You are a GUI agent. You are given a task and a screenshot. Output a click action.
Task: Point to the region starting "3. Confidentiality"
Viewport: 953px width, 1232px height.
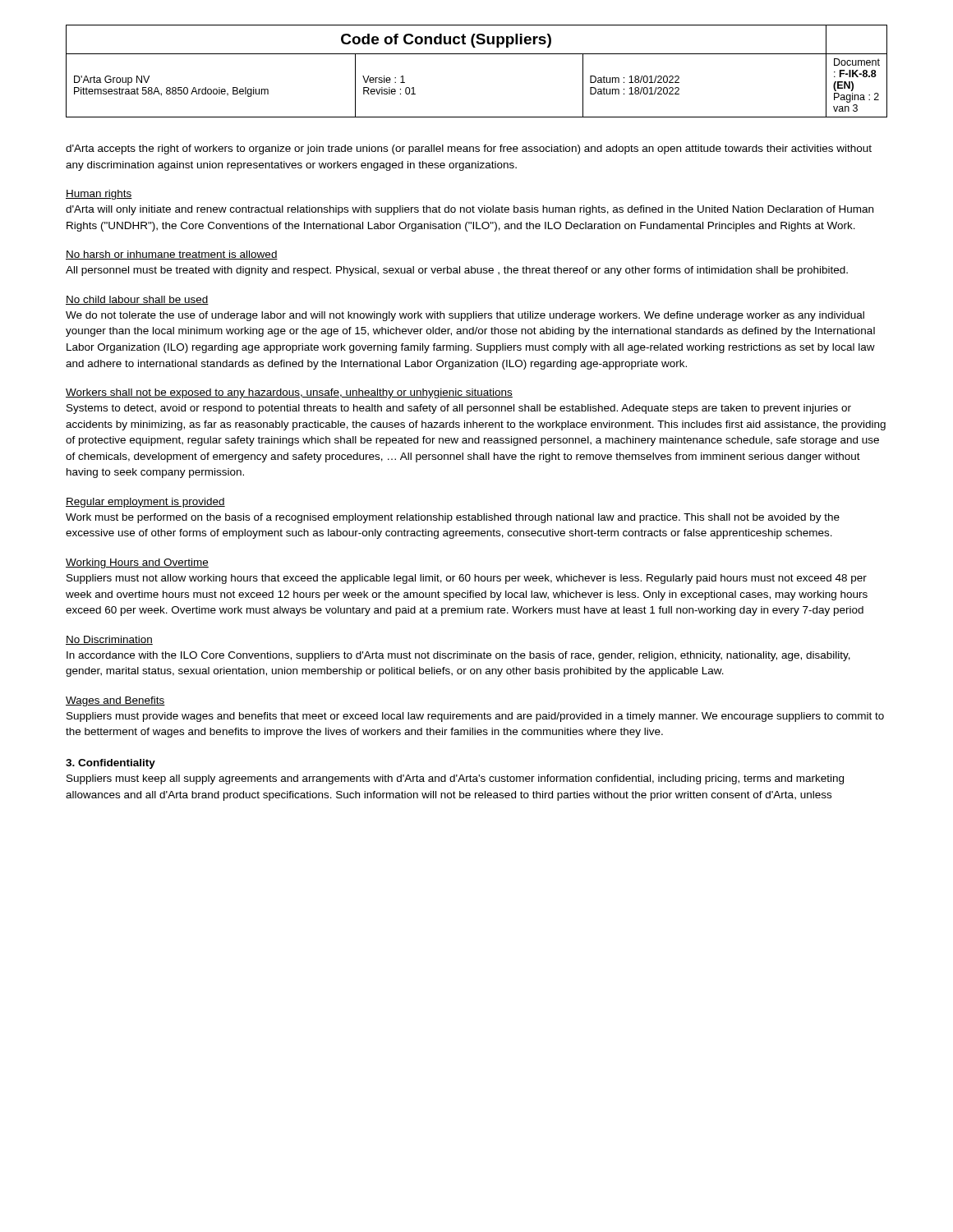(110, 763)
